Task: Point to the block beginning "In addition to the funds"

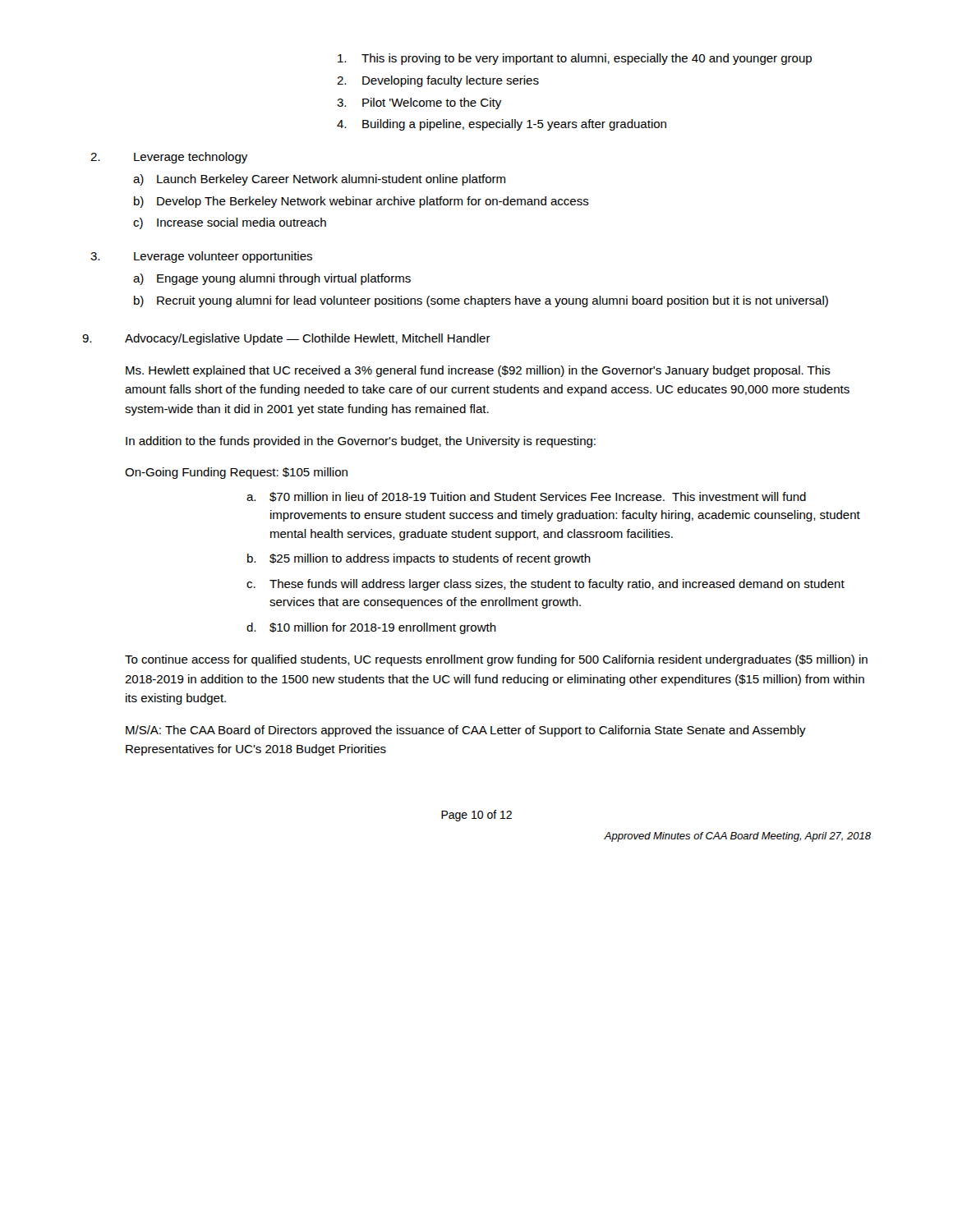Action: pyautogui.click(x=361, y=440)
